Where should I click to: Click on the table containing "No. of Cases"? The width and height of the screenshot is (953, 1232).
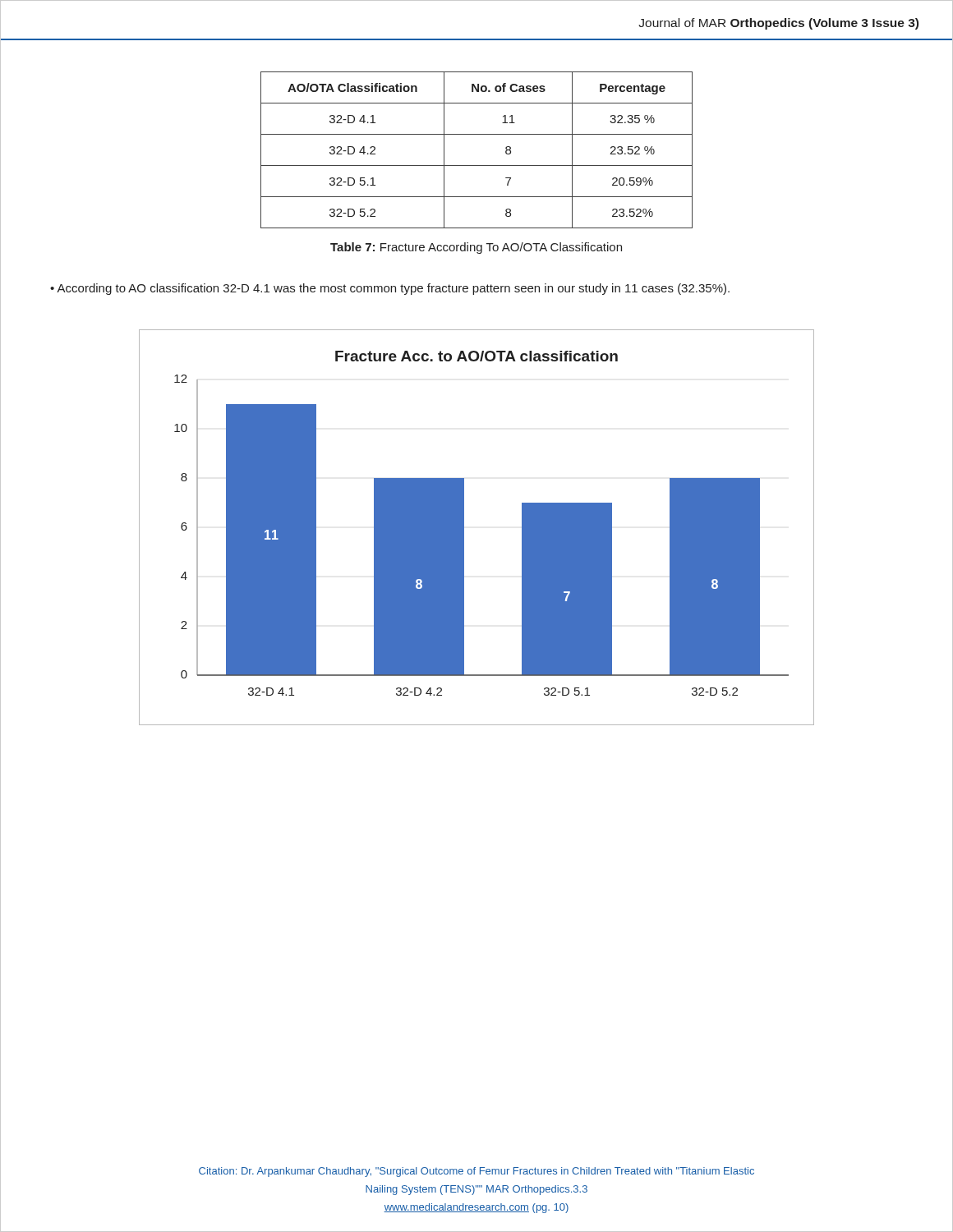point(476,150)
